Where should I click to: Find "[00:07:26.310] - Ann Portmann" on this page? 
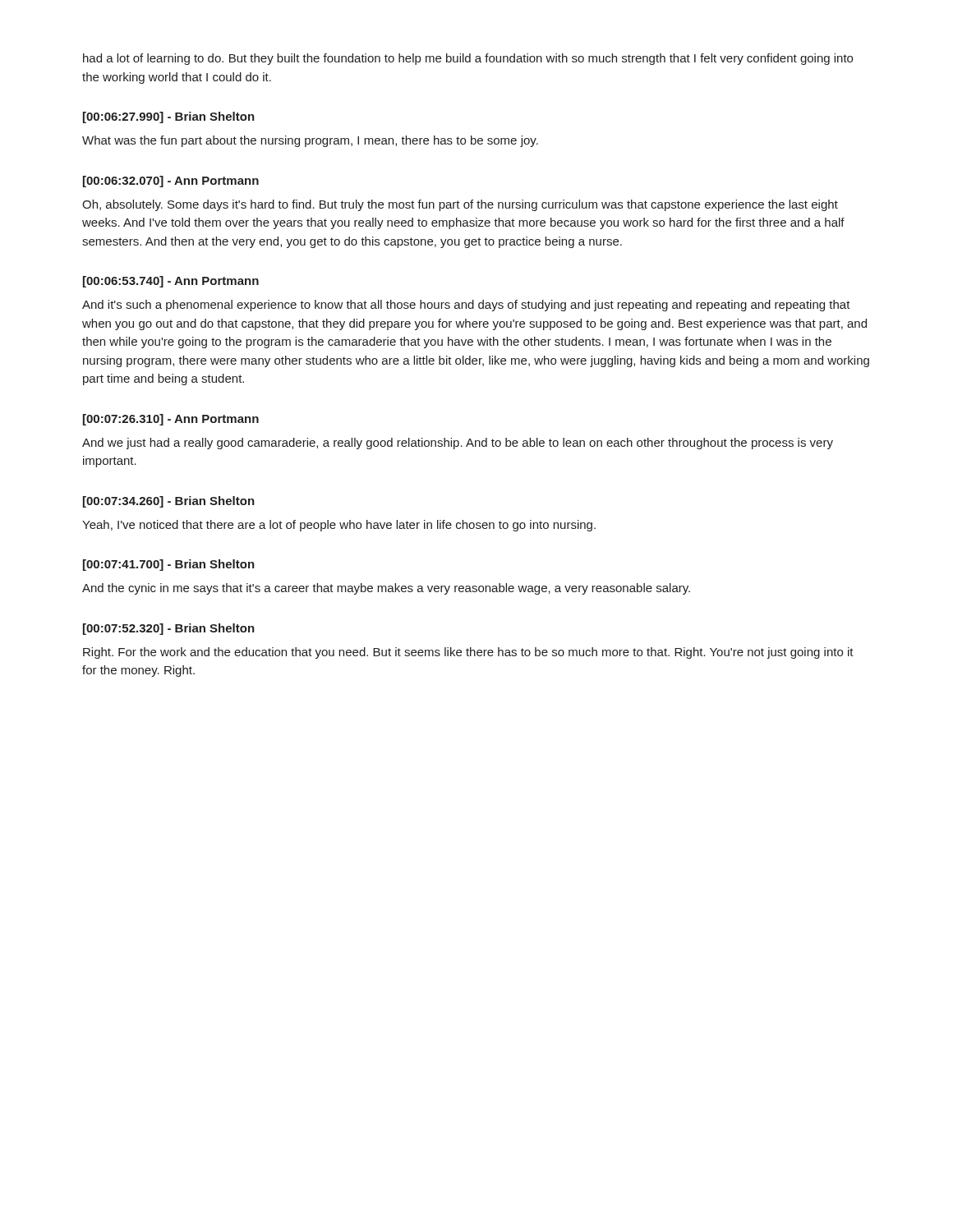[x=171, y=418]
